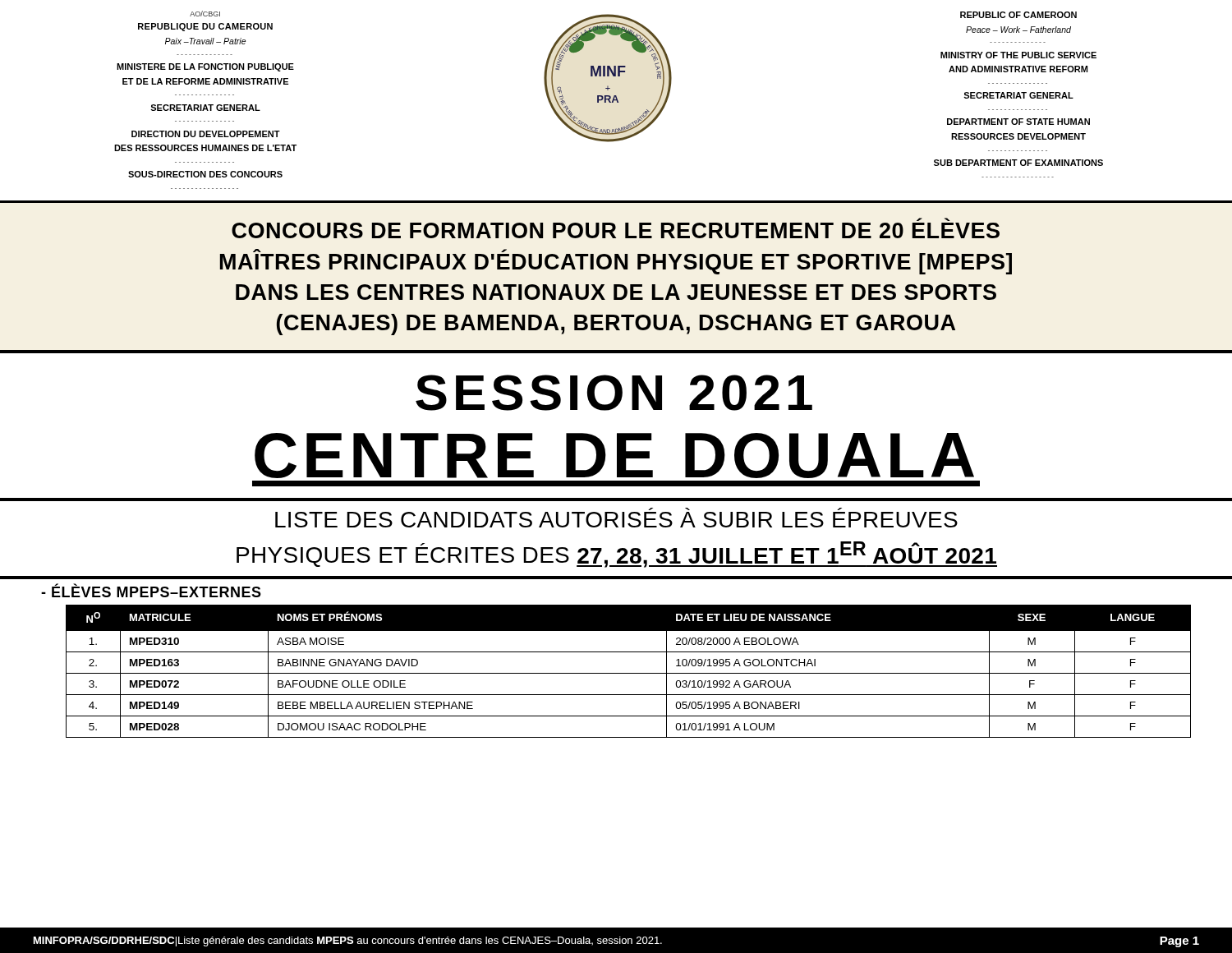The width and height of the screenshot is (1232, 953).
Task: Click on the block starting "CONCOURS DE FORMATION POUR"
Action: pos(616,278)
